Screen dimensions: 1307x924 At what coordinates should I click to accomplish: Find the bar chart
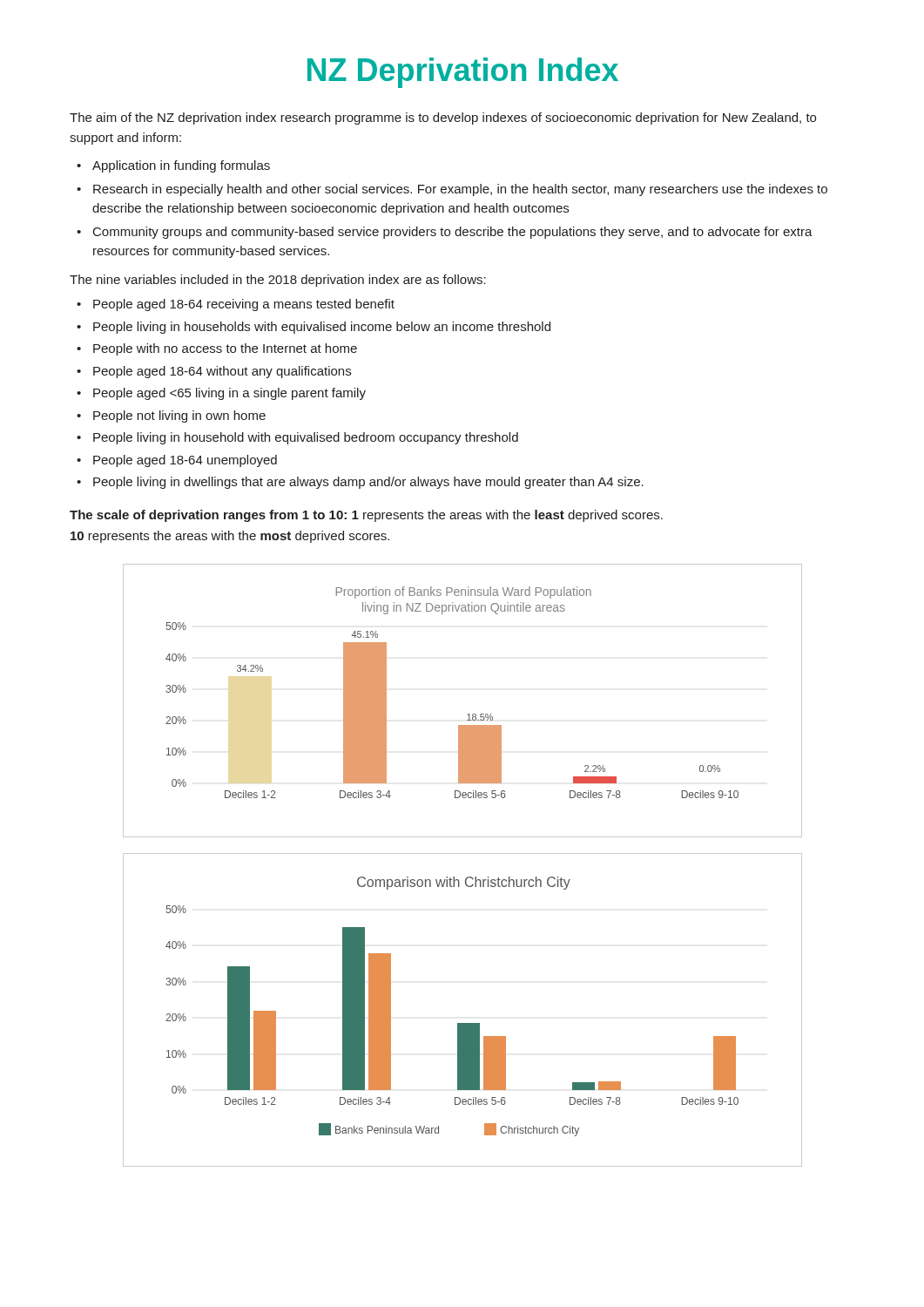point(462,700)
